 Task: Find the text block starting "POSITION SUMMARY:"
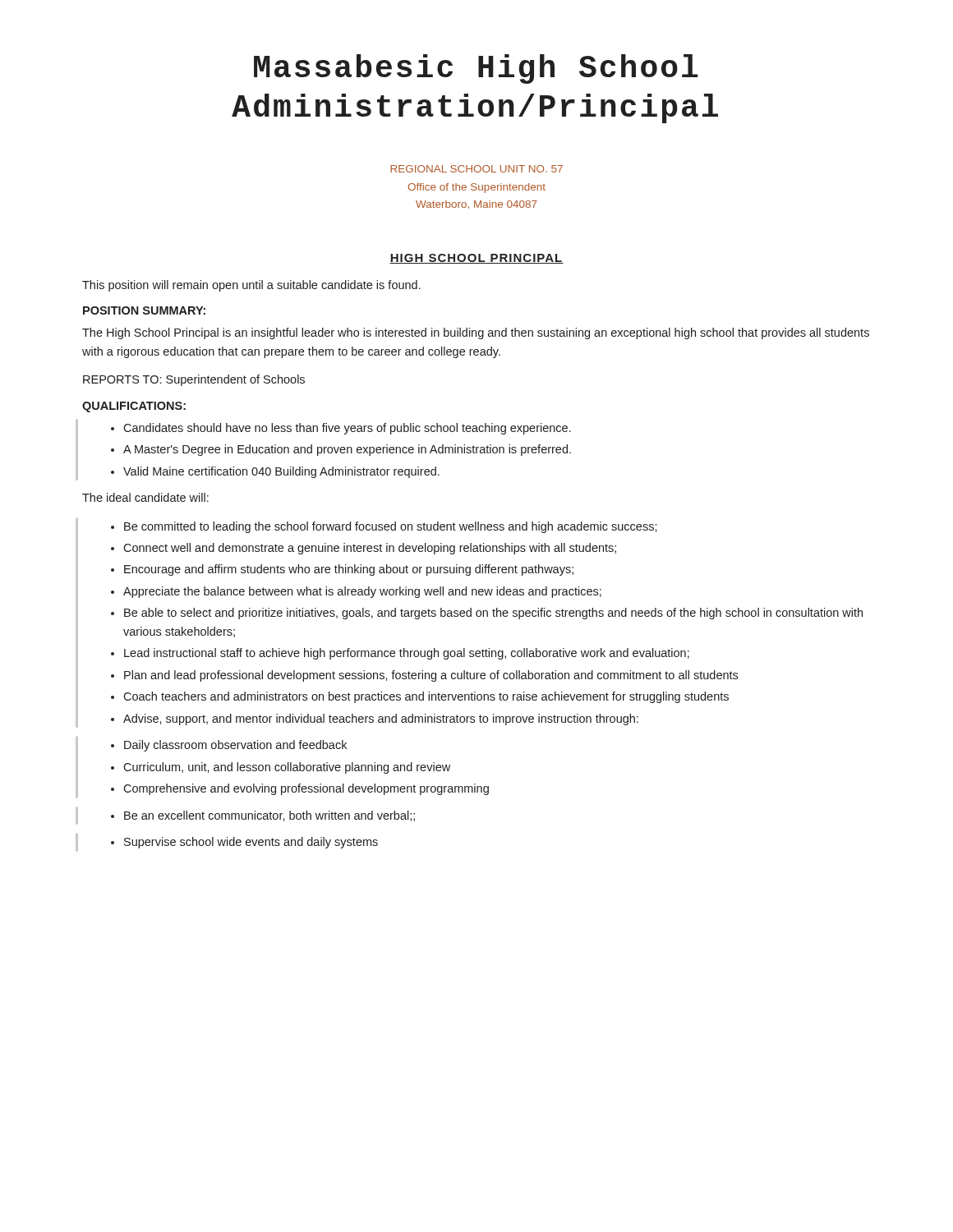[x=144, y=311]
